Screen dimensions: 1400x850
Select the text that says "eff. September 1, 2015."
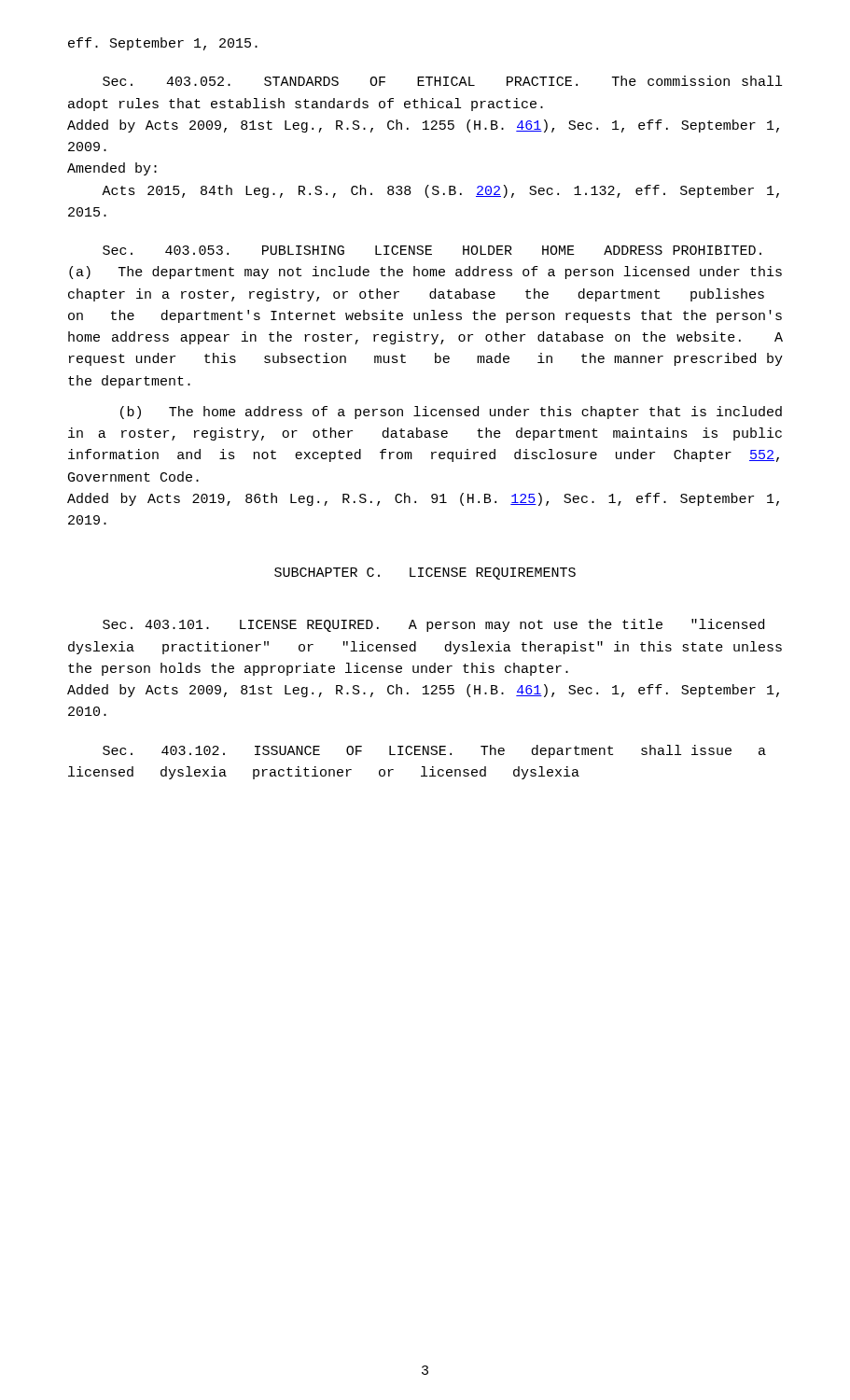tap(164, 44)
